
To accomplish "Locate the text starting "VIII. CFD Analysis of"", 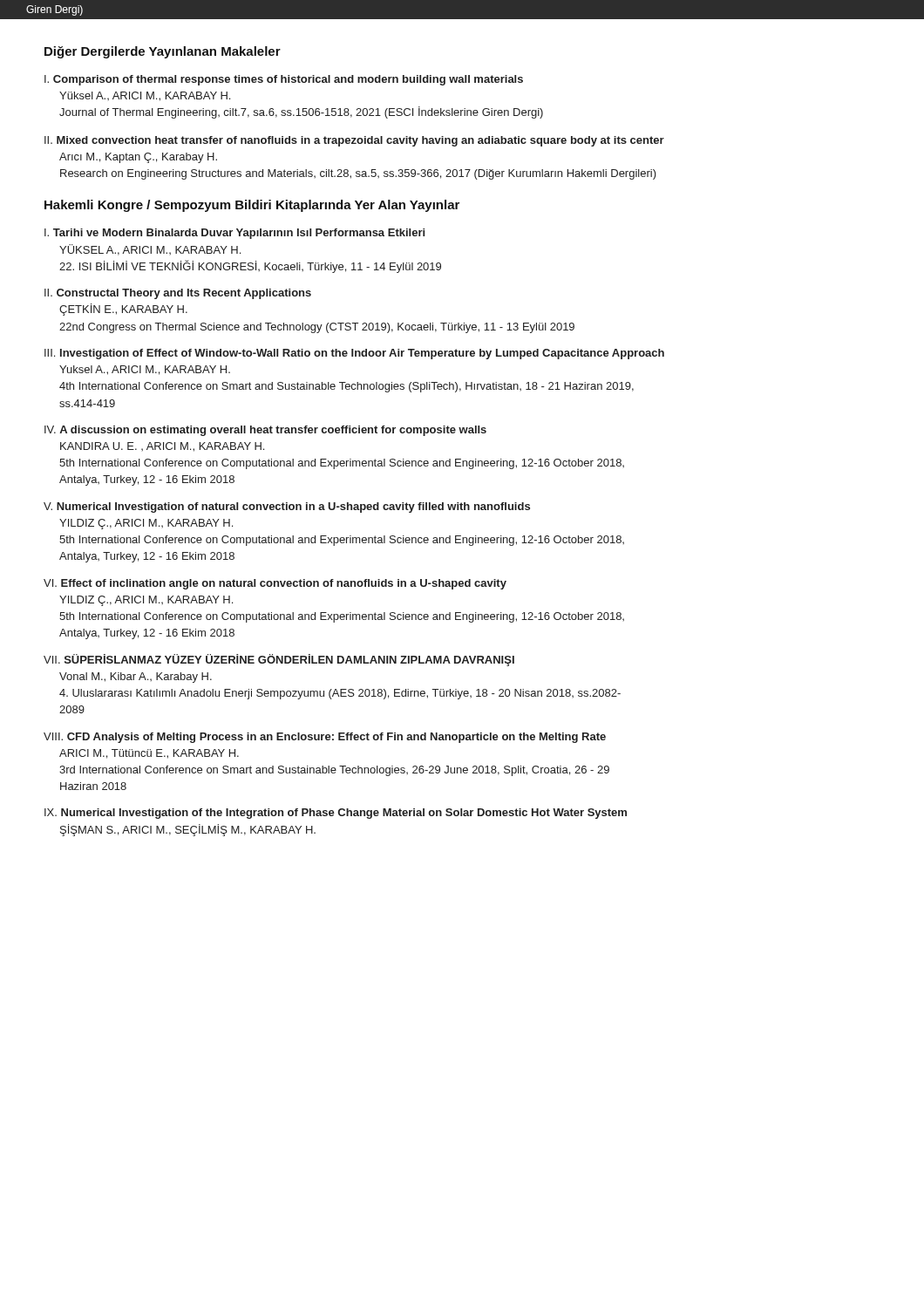I will click(x=462, y=762).
